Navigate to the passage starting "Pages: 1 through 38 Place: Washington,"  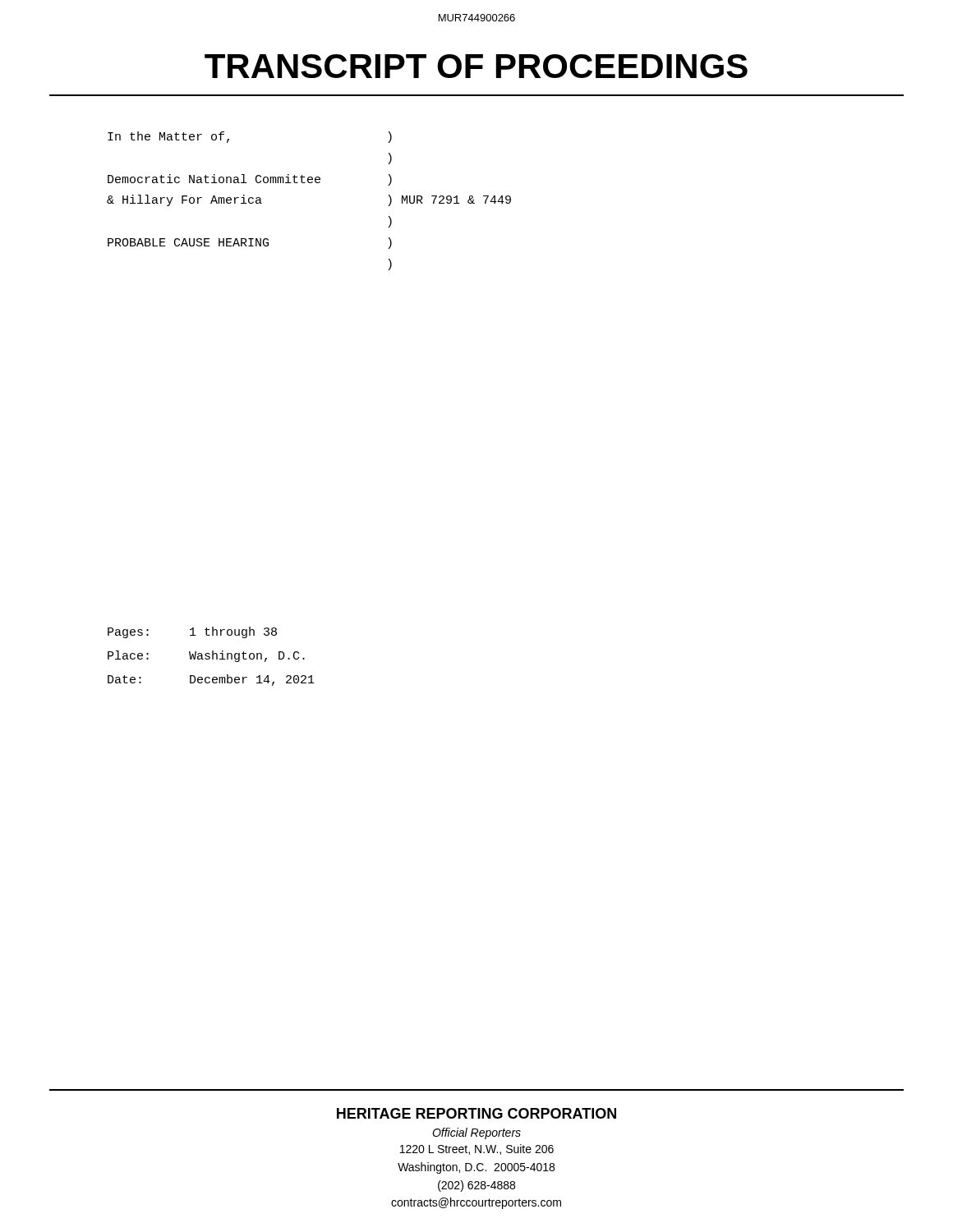[192, 632]
